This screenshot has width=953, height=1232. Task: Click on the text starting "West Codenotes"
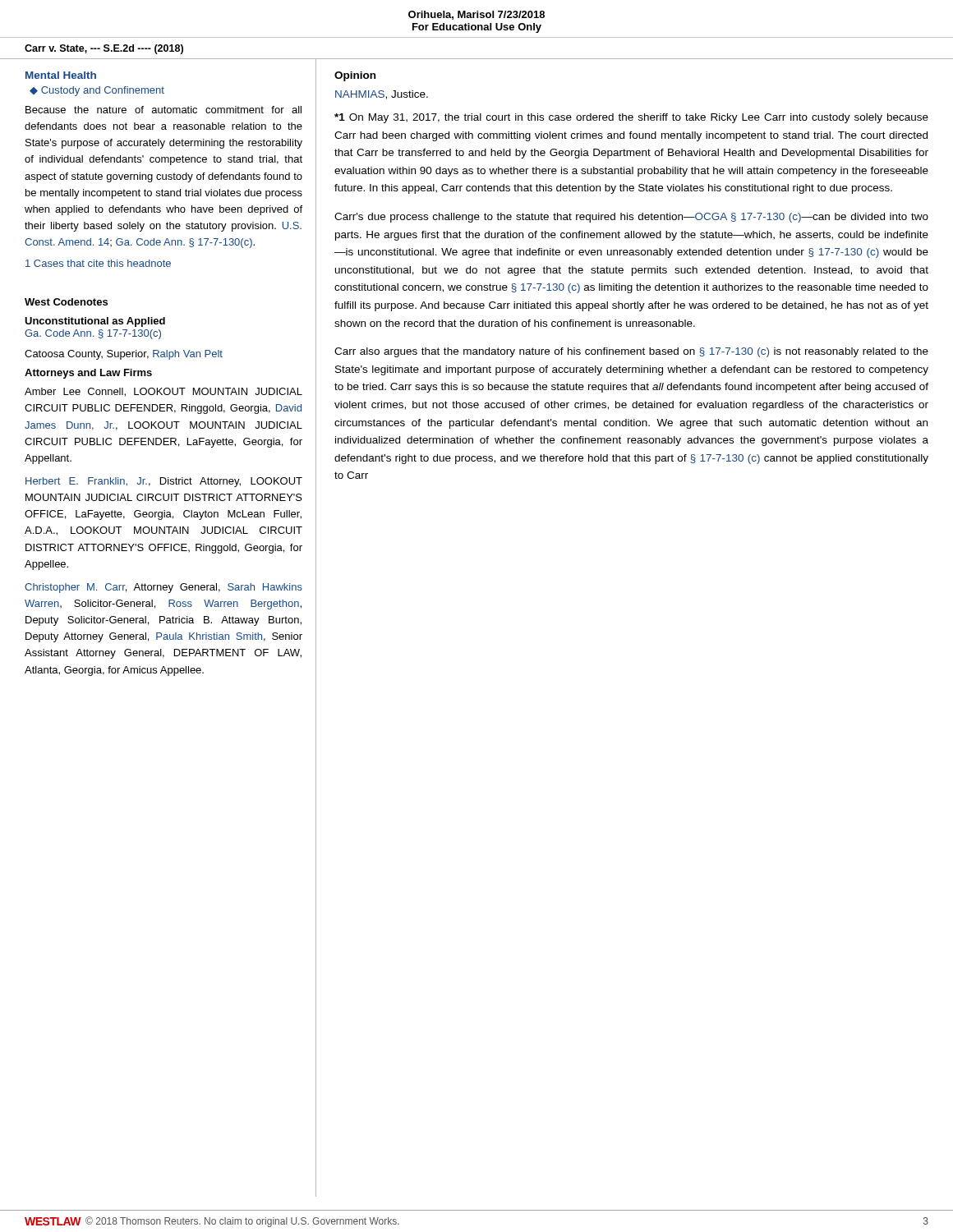click(x=66, y=302)
